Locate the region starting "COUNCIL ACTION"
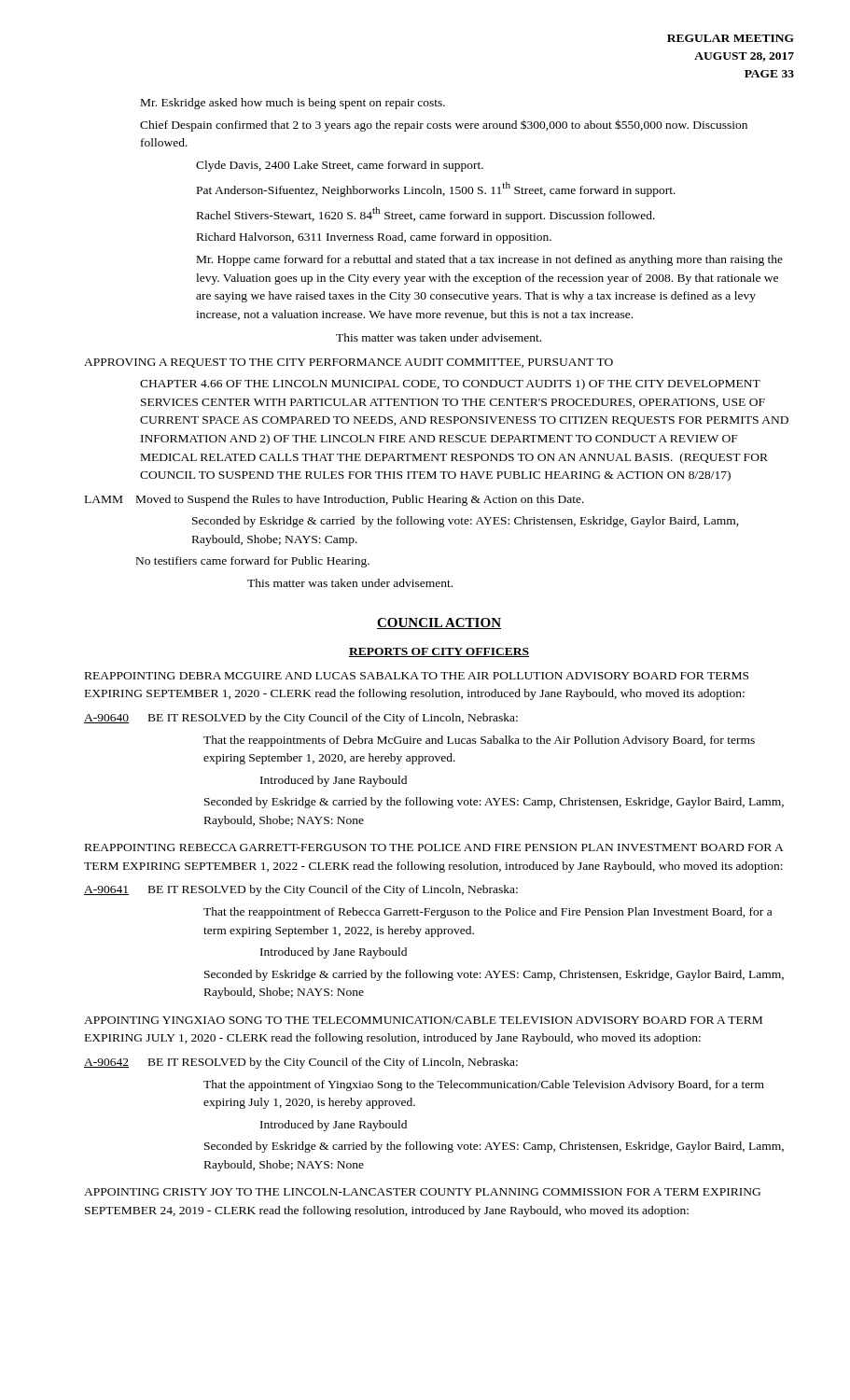The height and width of the screenshot is (1400, 850). (x=439, y=622)
